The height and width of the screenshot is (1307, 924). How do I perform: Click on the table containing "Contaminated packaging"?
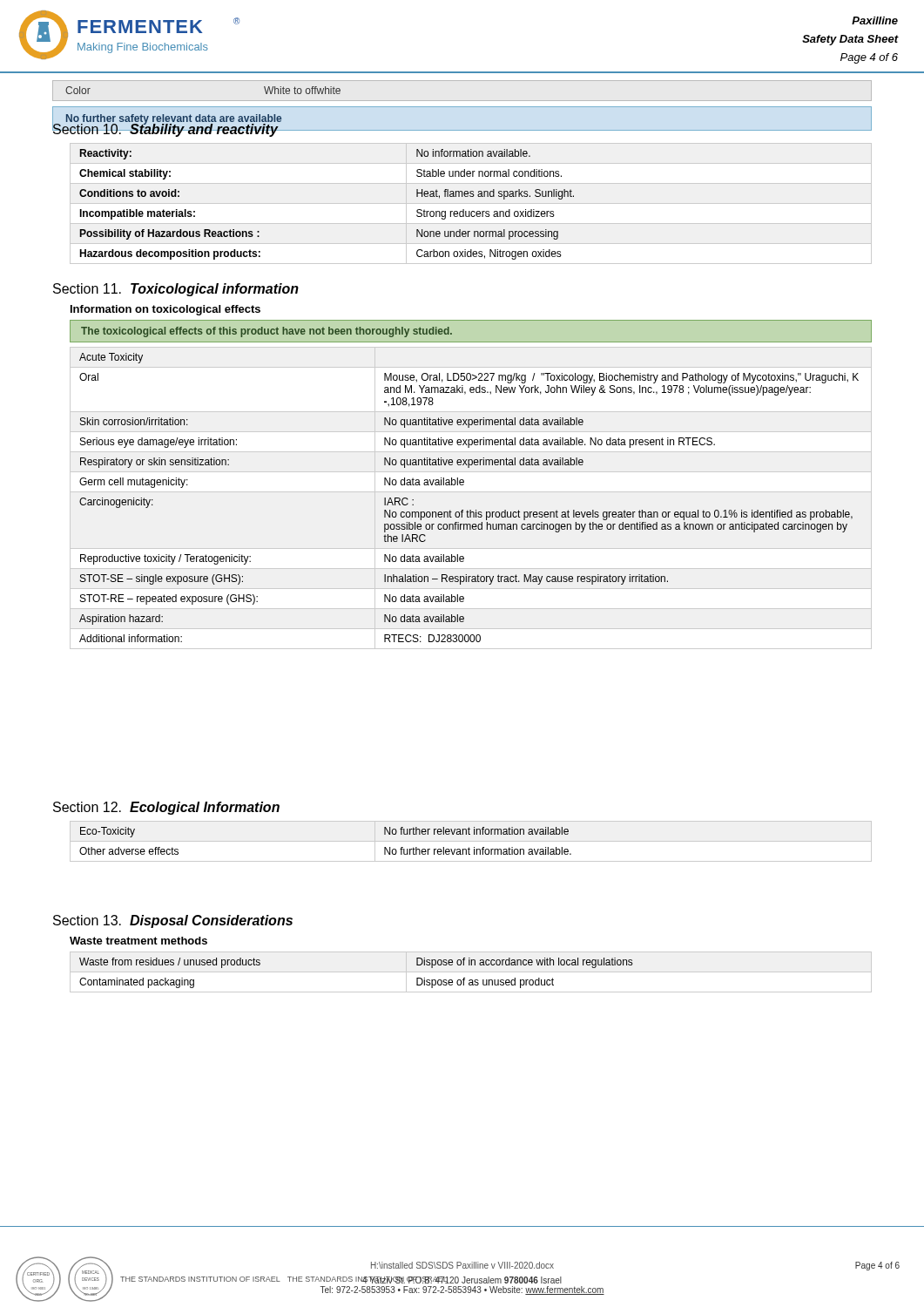[x=471, y=972]
